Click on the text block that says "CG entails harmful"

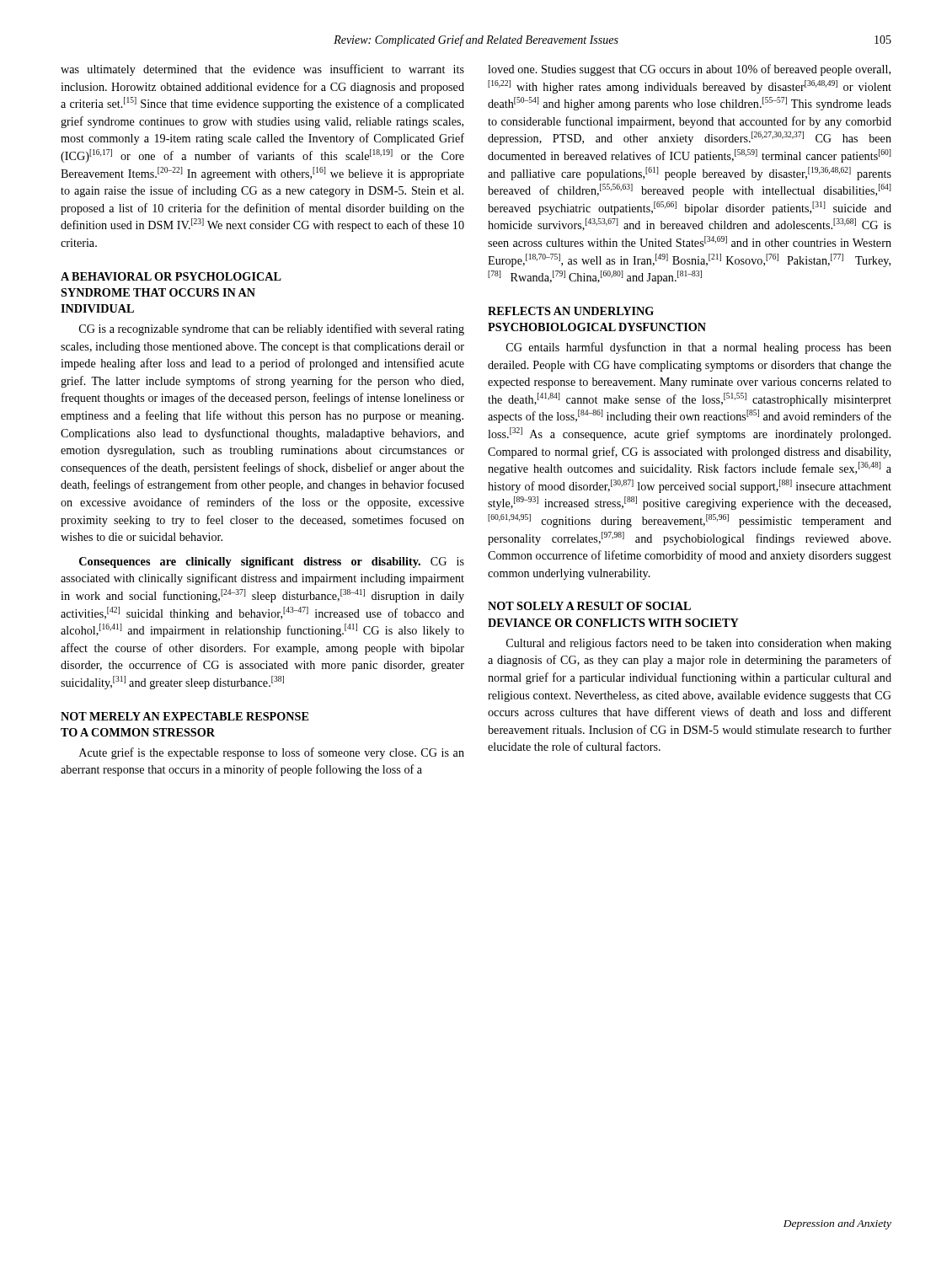point(690,460)
